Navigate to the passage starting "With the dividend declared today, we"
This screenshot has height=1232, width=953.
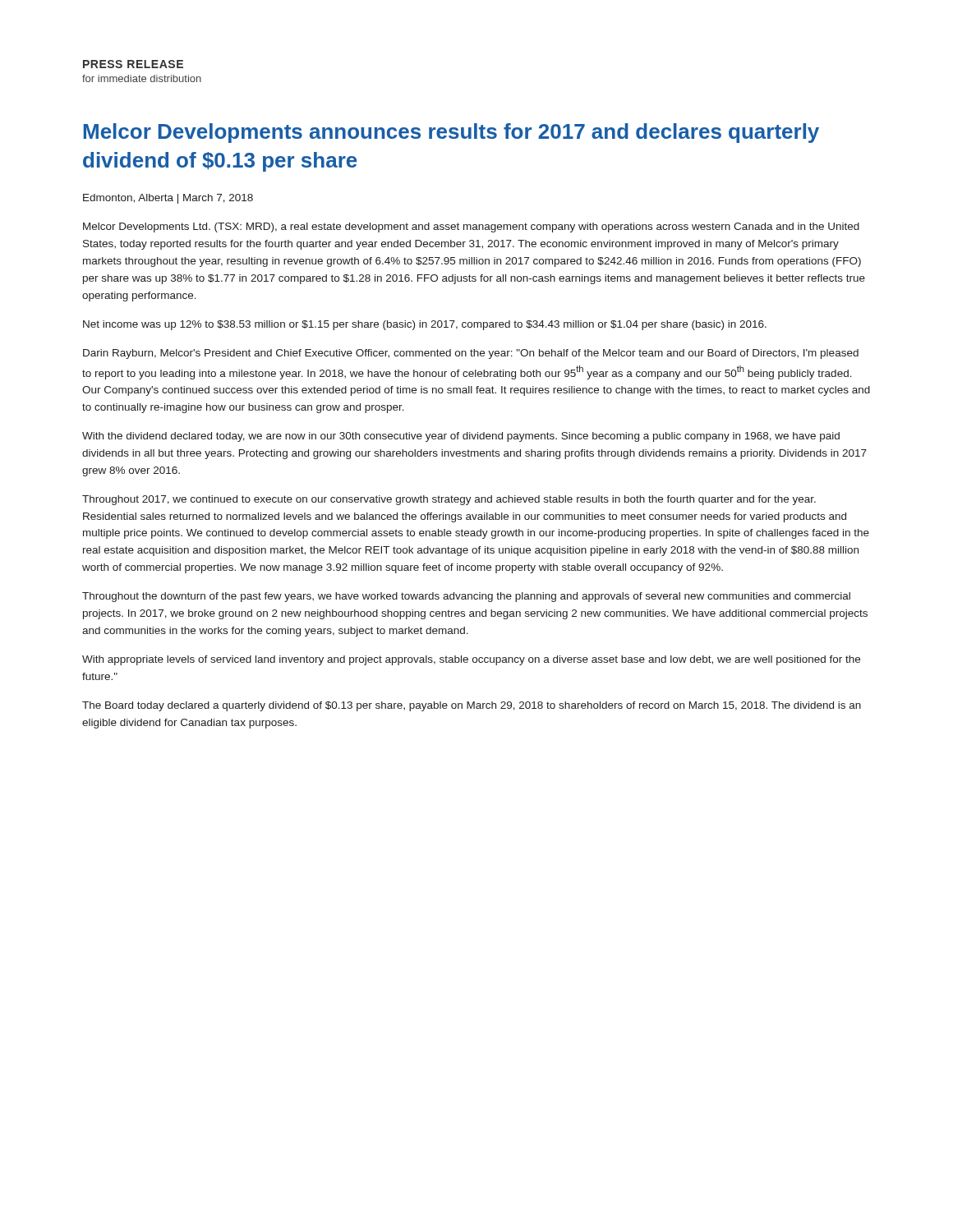tap(474, 453)
